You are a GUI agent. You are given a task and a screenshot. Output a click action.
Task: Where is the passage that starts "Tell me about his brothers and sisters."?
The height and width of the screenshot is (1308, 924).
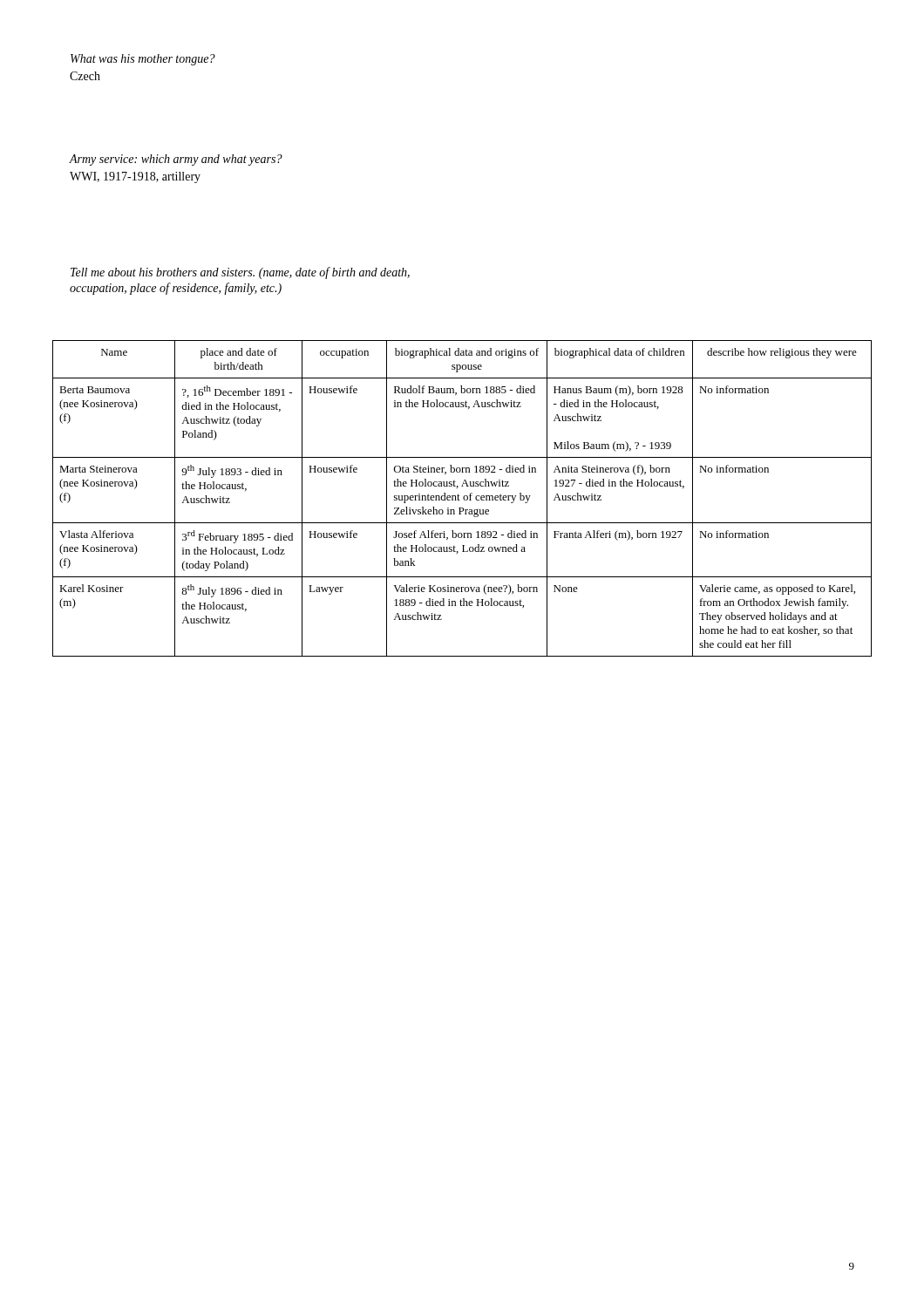pos(240,273)
